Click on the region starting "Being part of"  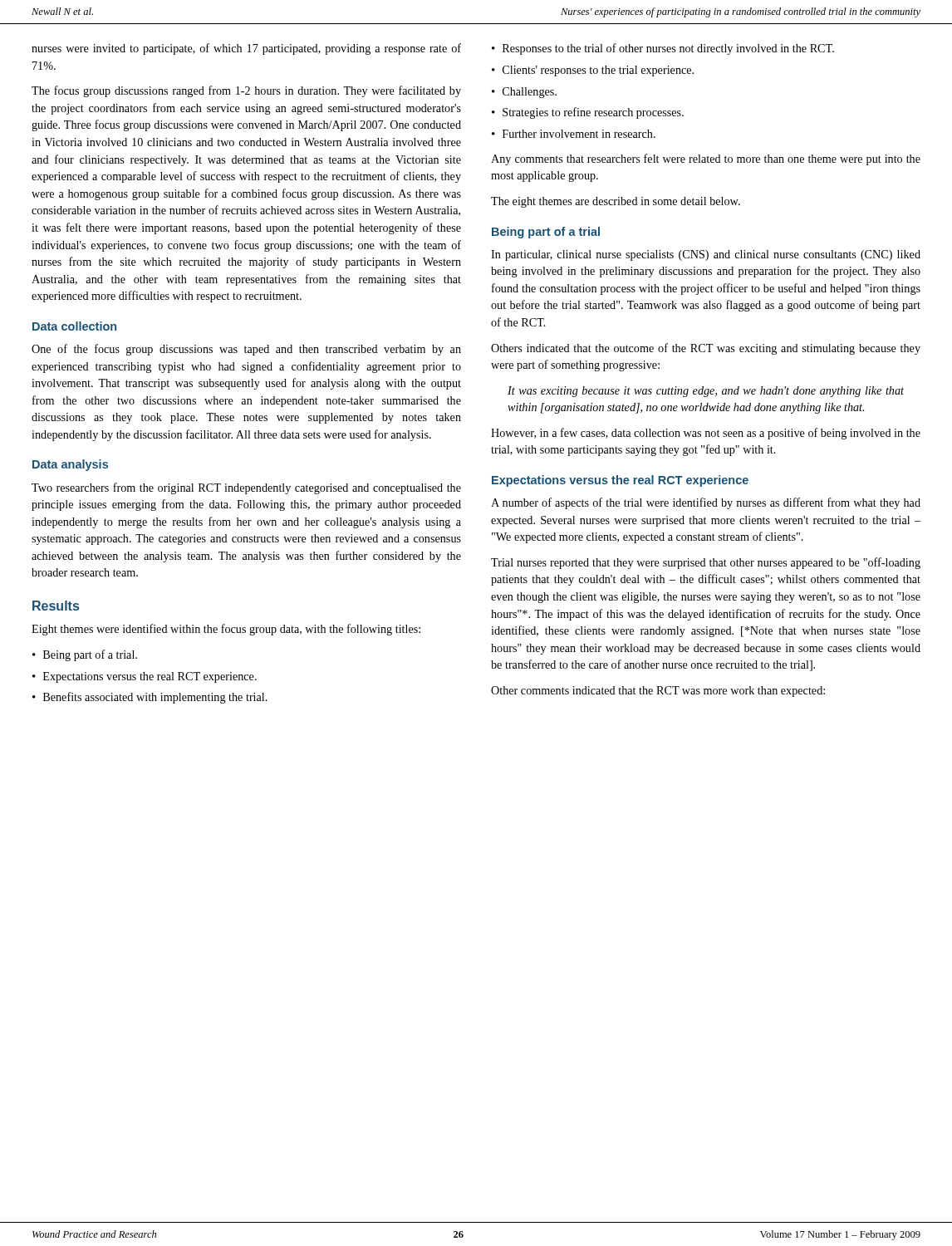point(546,231)
